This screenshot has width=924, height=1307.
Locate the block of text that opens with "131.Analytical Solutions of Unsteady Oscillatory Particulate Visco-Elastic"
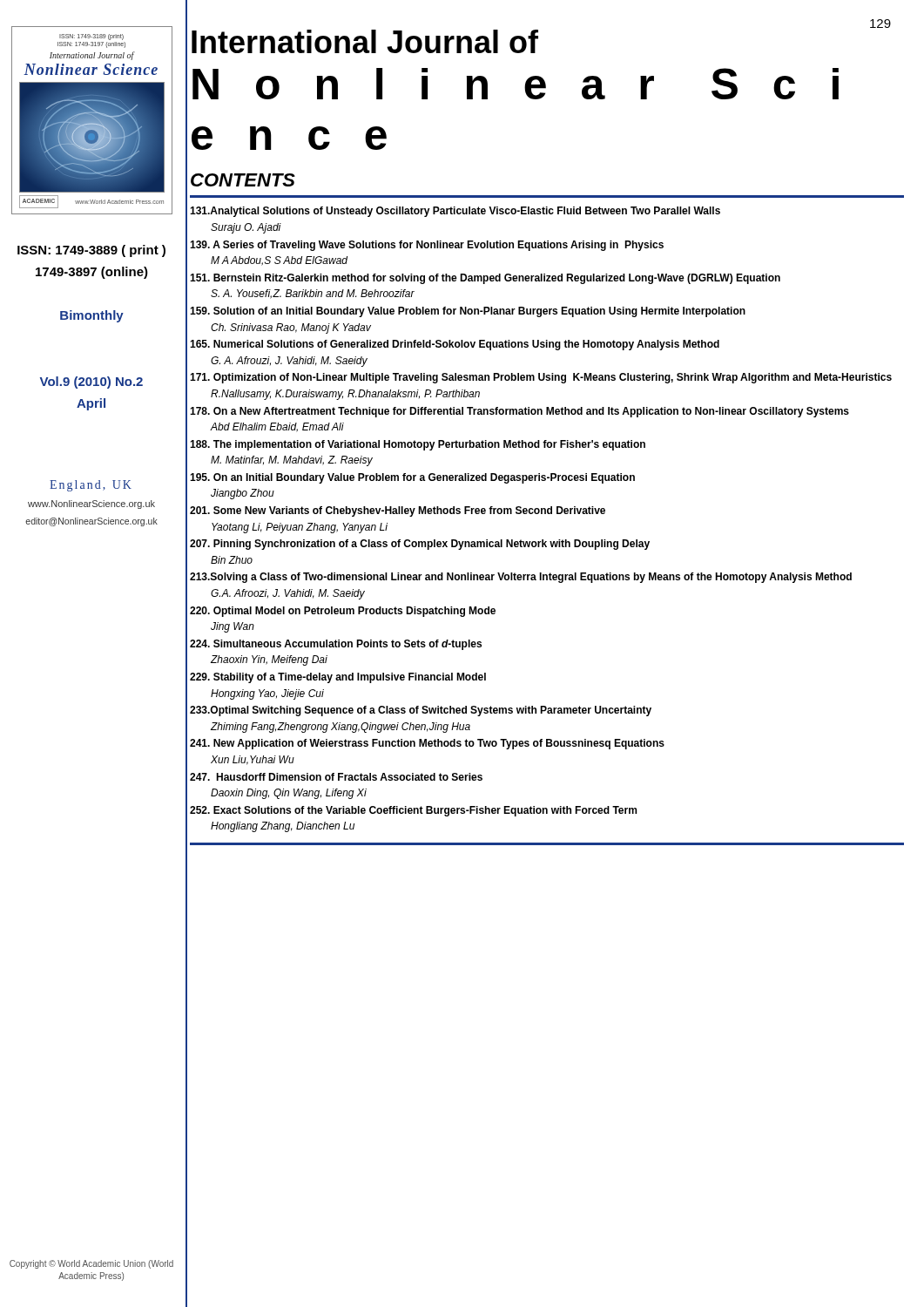tap(547, 220)
